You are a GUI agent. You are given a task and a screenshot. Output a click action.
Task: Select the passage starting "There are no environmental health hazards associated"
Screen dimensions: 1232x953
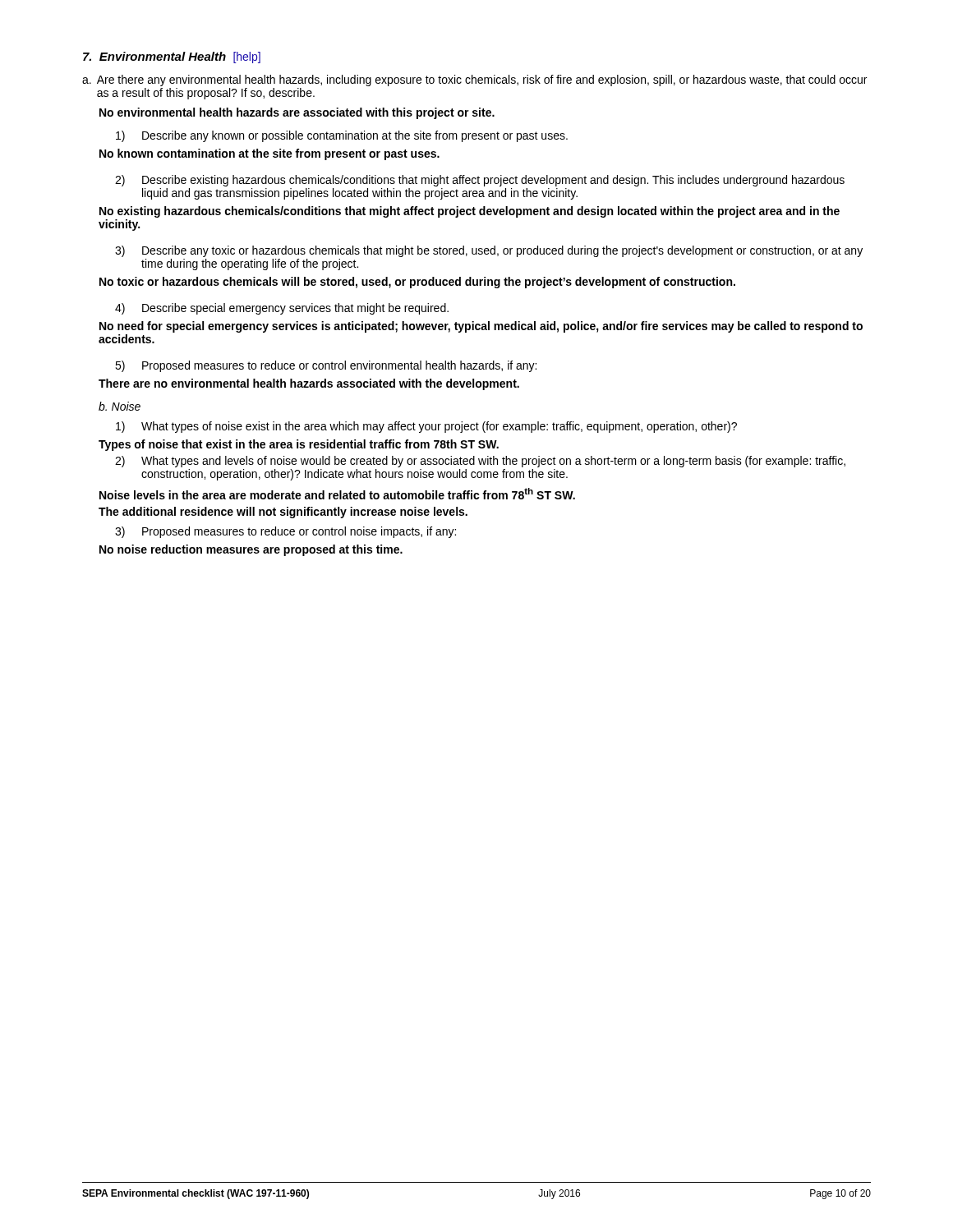tap(309, 384)
